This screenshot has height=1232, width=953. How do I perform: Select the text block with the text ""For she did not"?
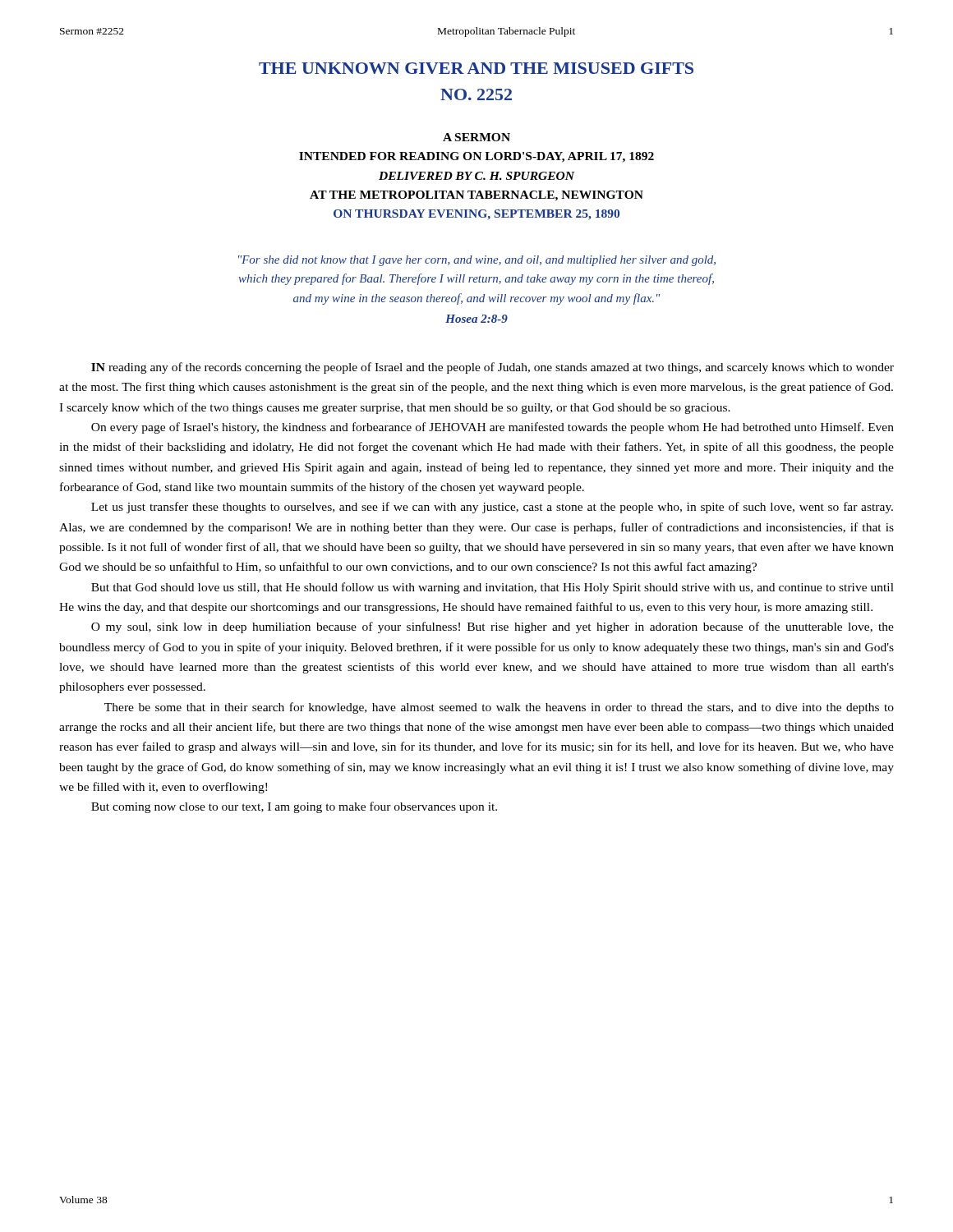pos(476,291)
